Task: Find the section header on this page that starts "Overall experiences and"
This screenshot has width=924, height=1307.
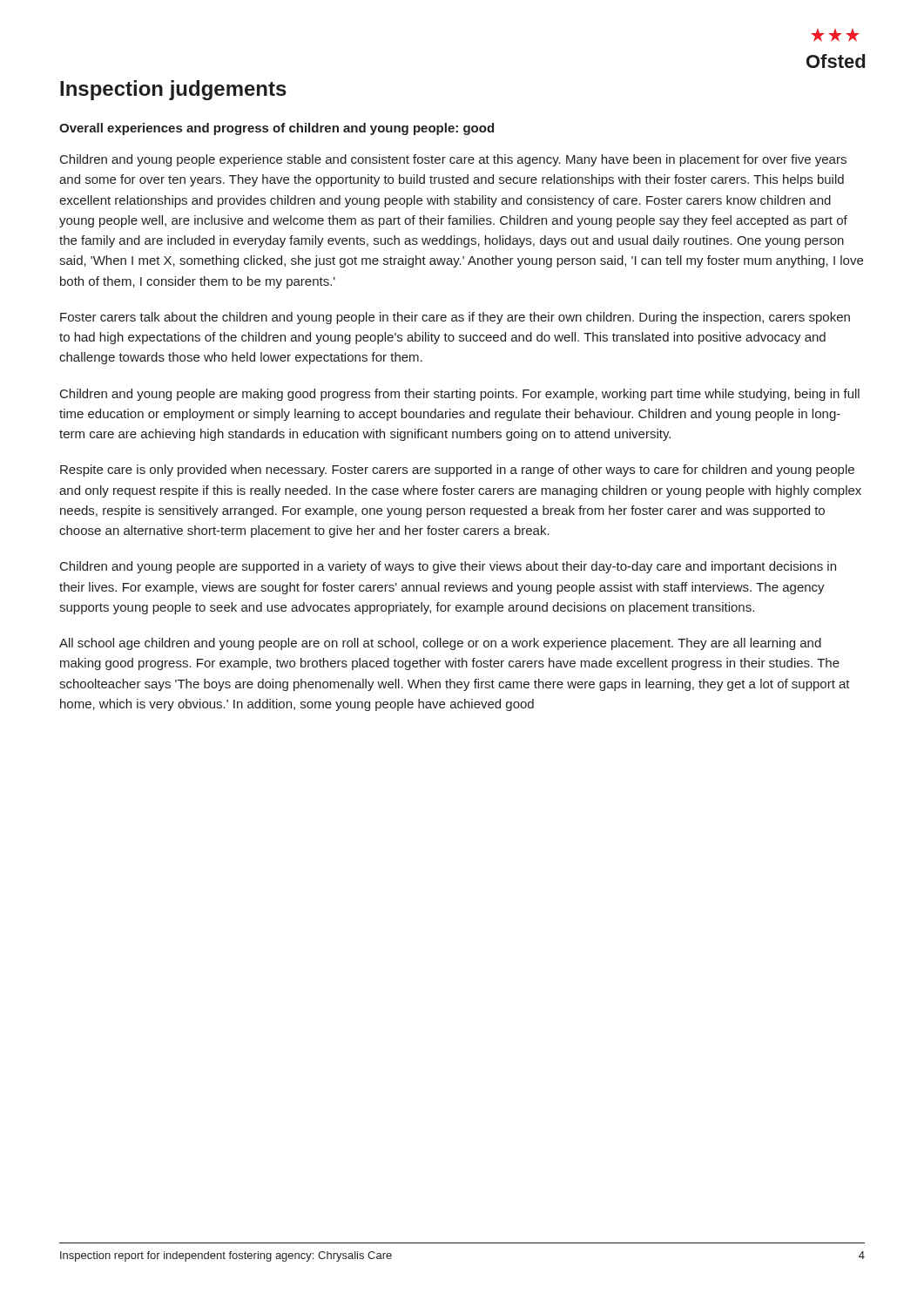Action: tap(462, 128)
